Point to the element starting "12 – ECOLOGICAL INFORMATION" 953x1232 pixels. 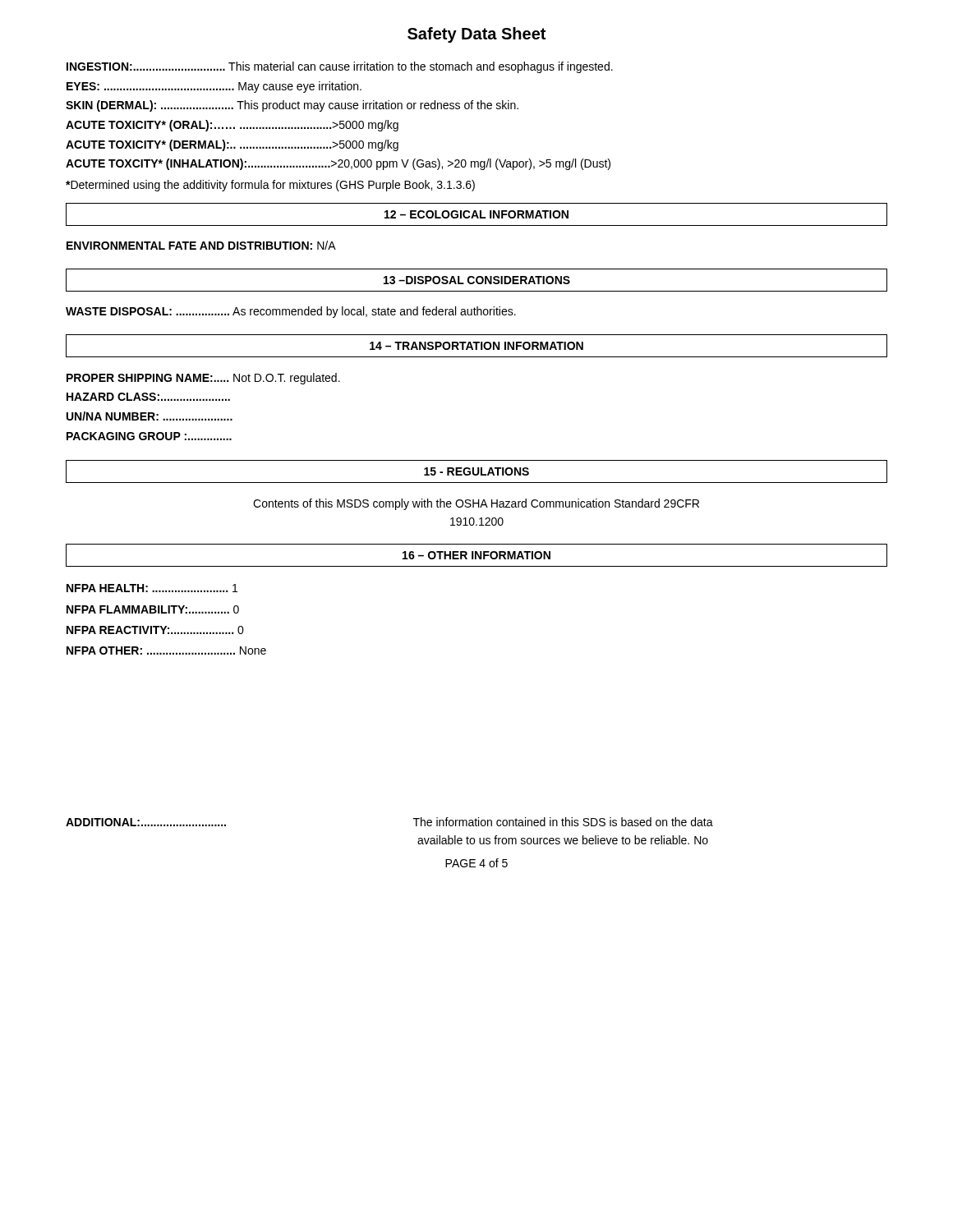tap(476, 214)
